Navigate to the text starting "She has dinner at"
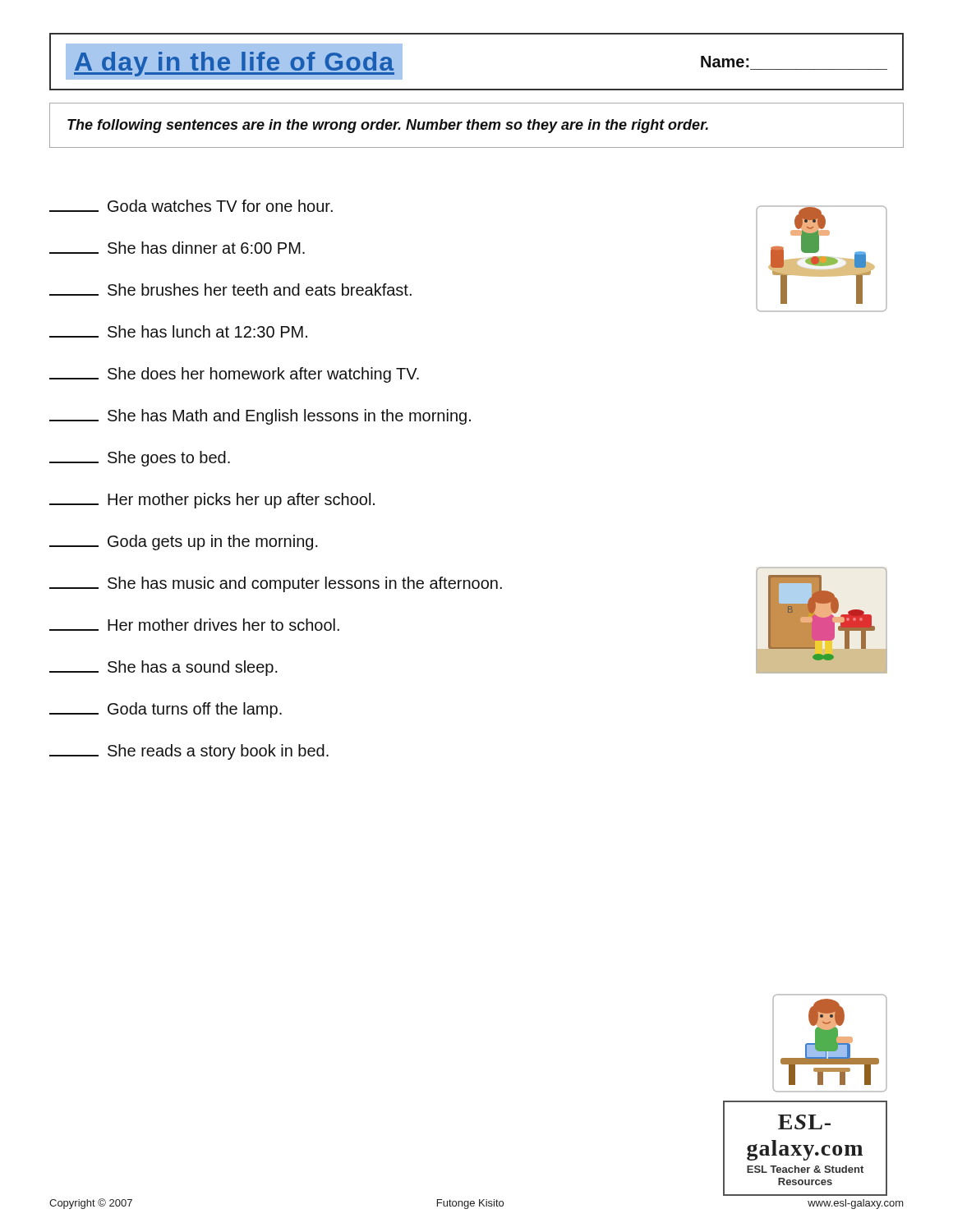This screenshot has height=1232, width=953. tap(178, 248)
